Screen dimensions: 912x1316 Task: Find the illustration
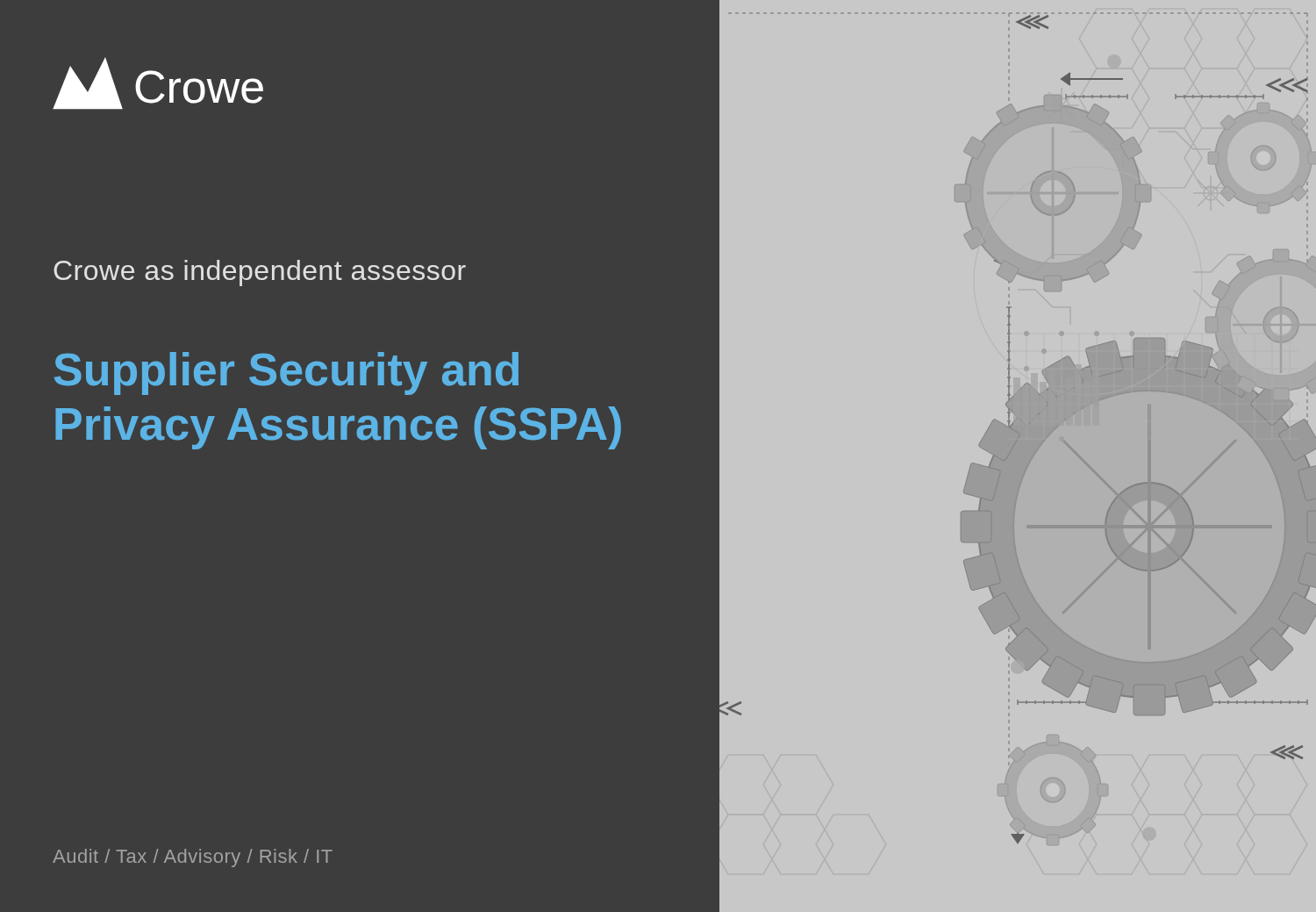[x=1018, y=456]
